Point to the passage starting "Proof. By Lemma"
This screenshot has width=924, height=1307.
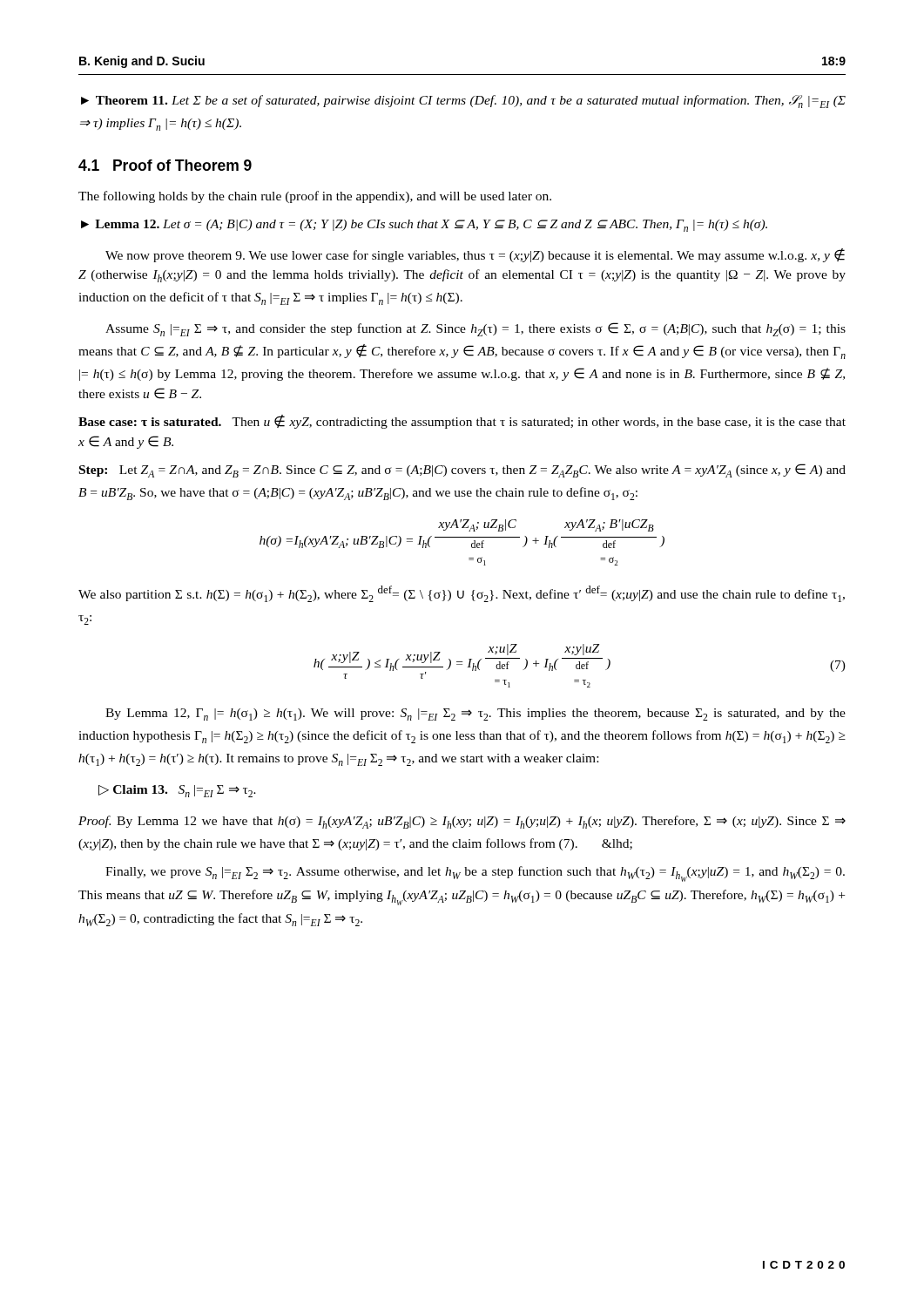click(x=462, y=831)
